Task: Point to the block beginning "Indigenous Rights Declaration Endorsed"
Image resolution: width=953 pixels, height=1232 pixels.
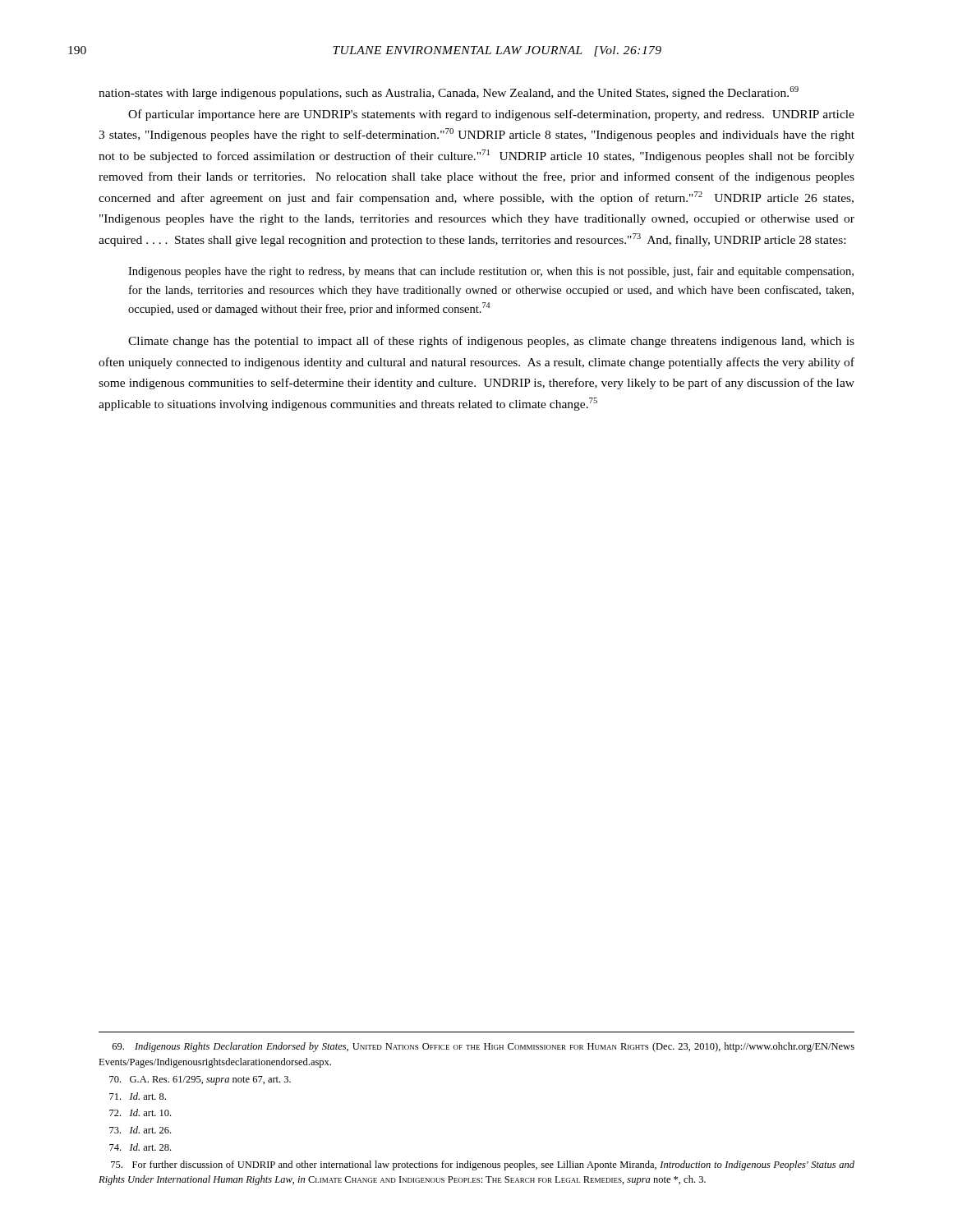Action: click(x=476, y=1054)
